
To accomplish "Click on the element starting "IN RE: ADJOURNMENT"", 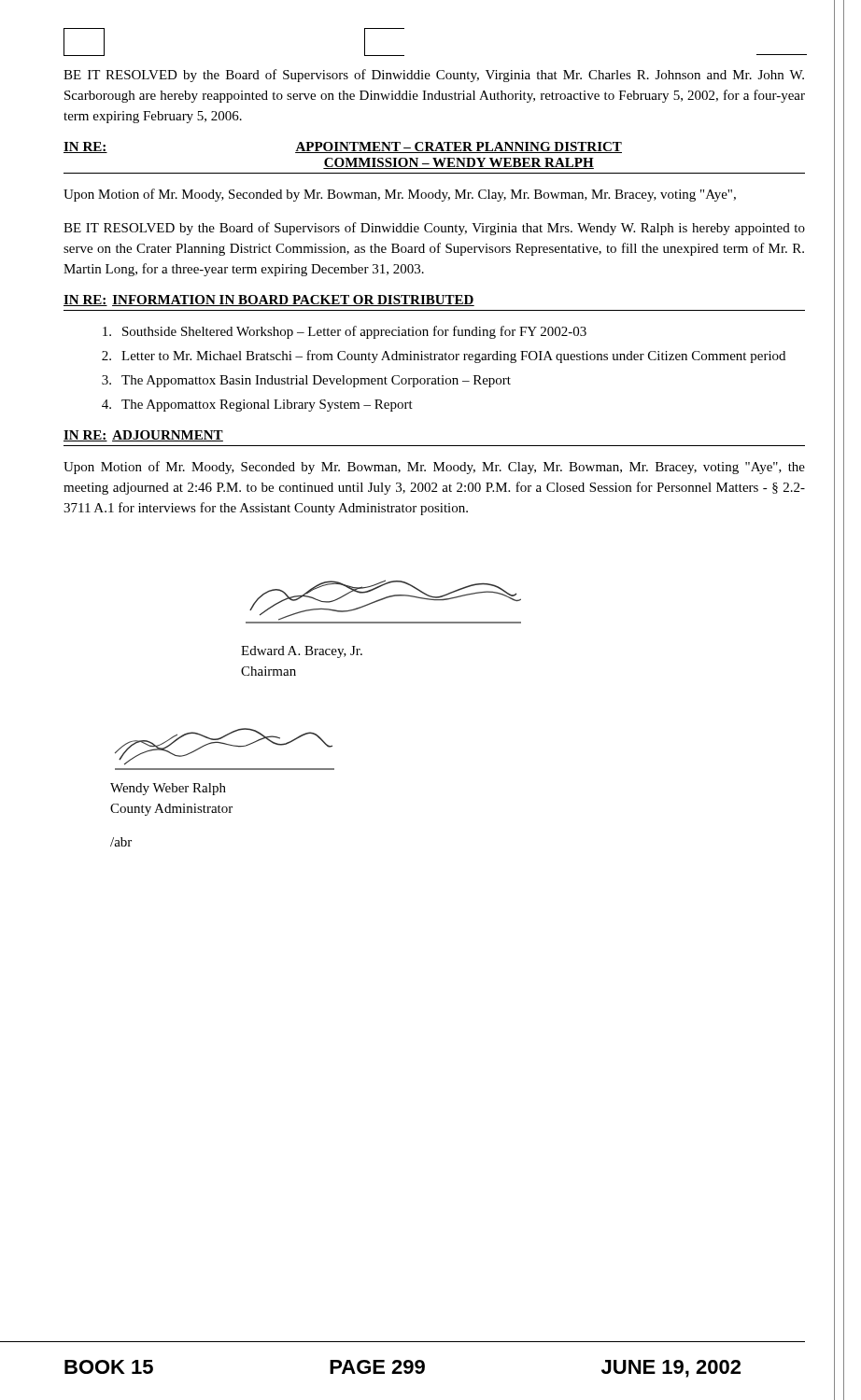I will coord(434,437).
